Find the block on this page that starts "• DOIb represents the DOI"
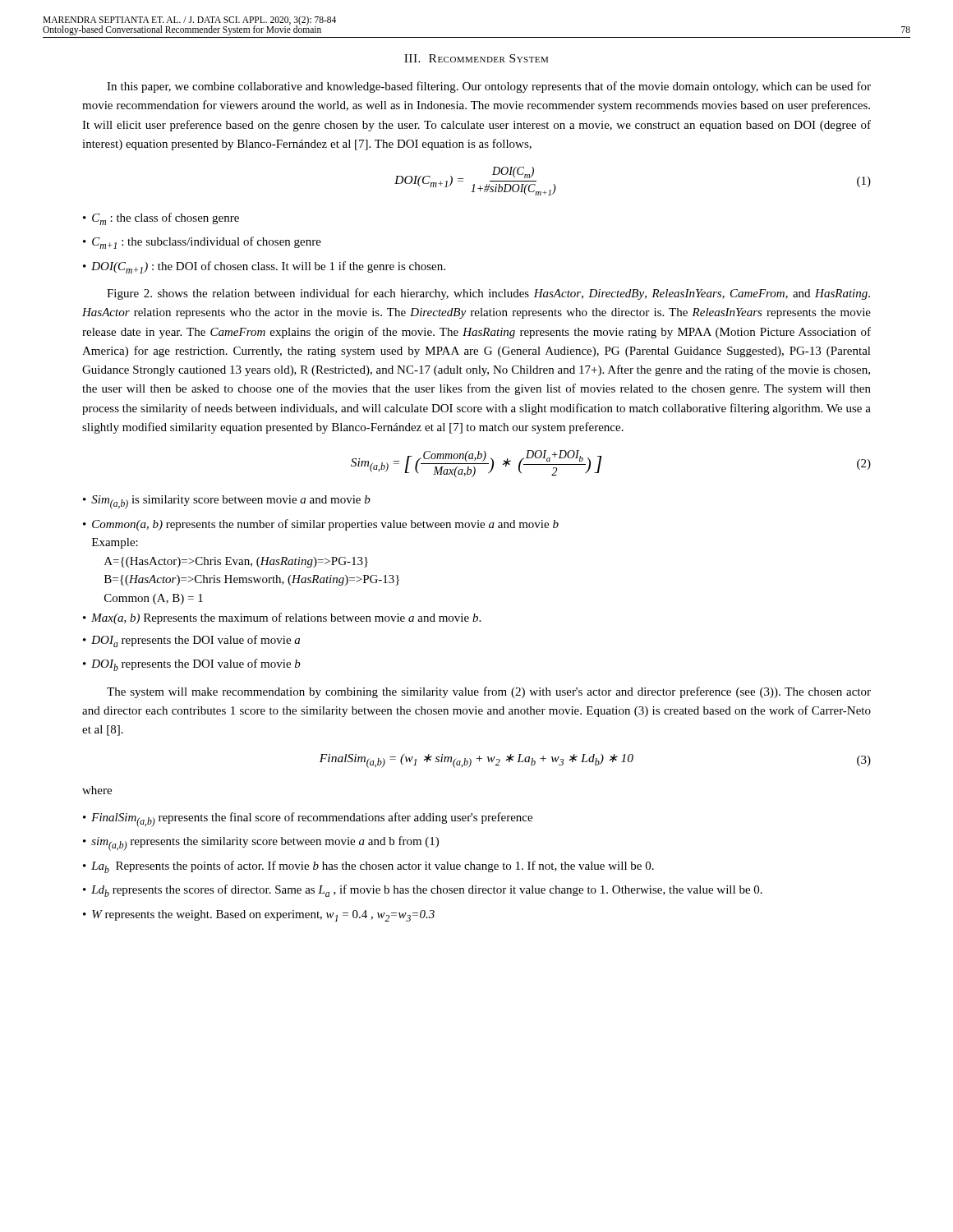 (x=191, y=665)
